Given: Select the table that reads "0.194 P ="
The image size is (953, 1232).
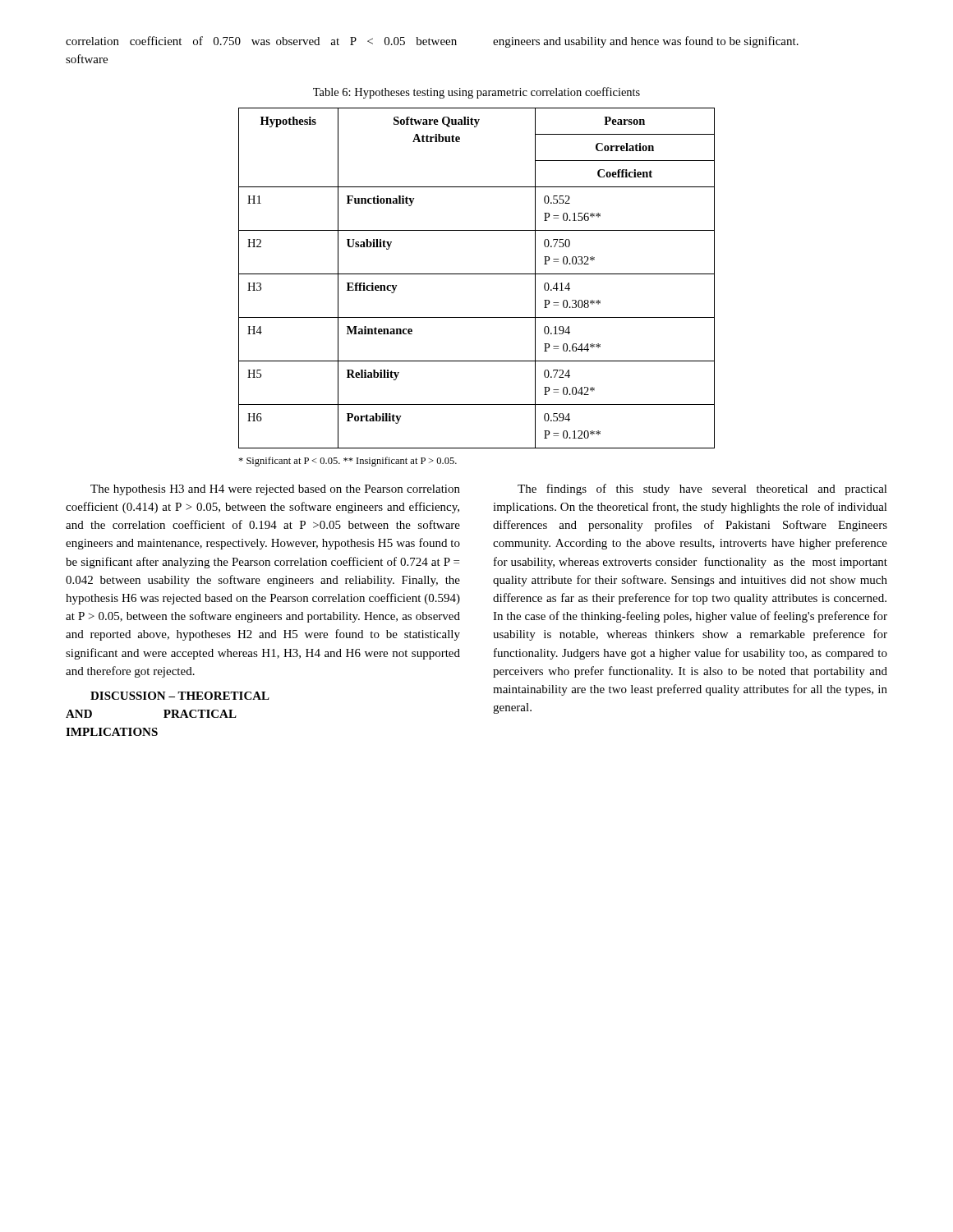Looking at the screenshot, I should coord(476,278).
